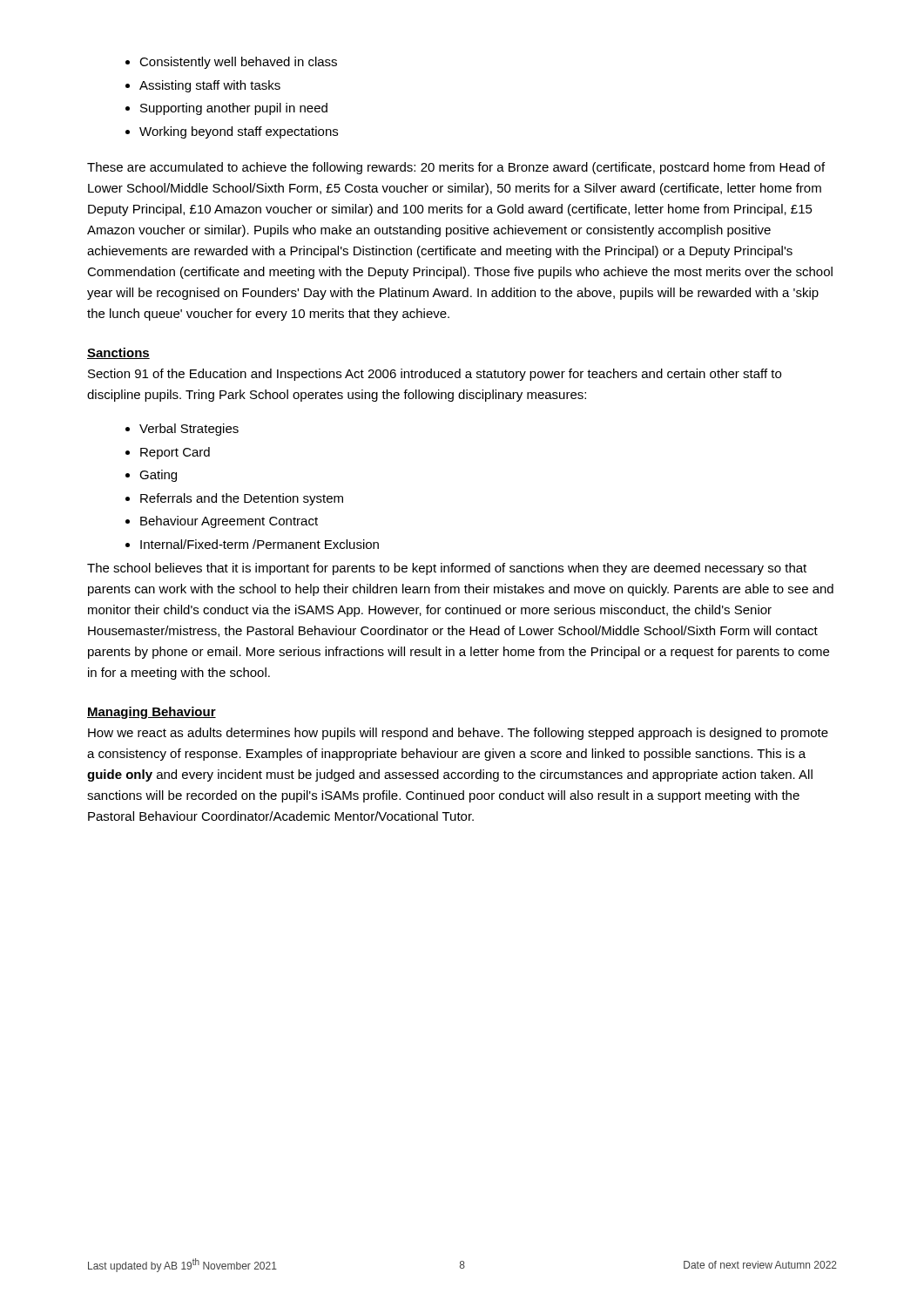
Task: Where does it say "Internal/Fixed-term /Permanent Exclusion"?
Action: pos(260,544)
